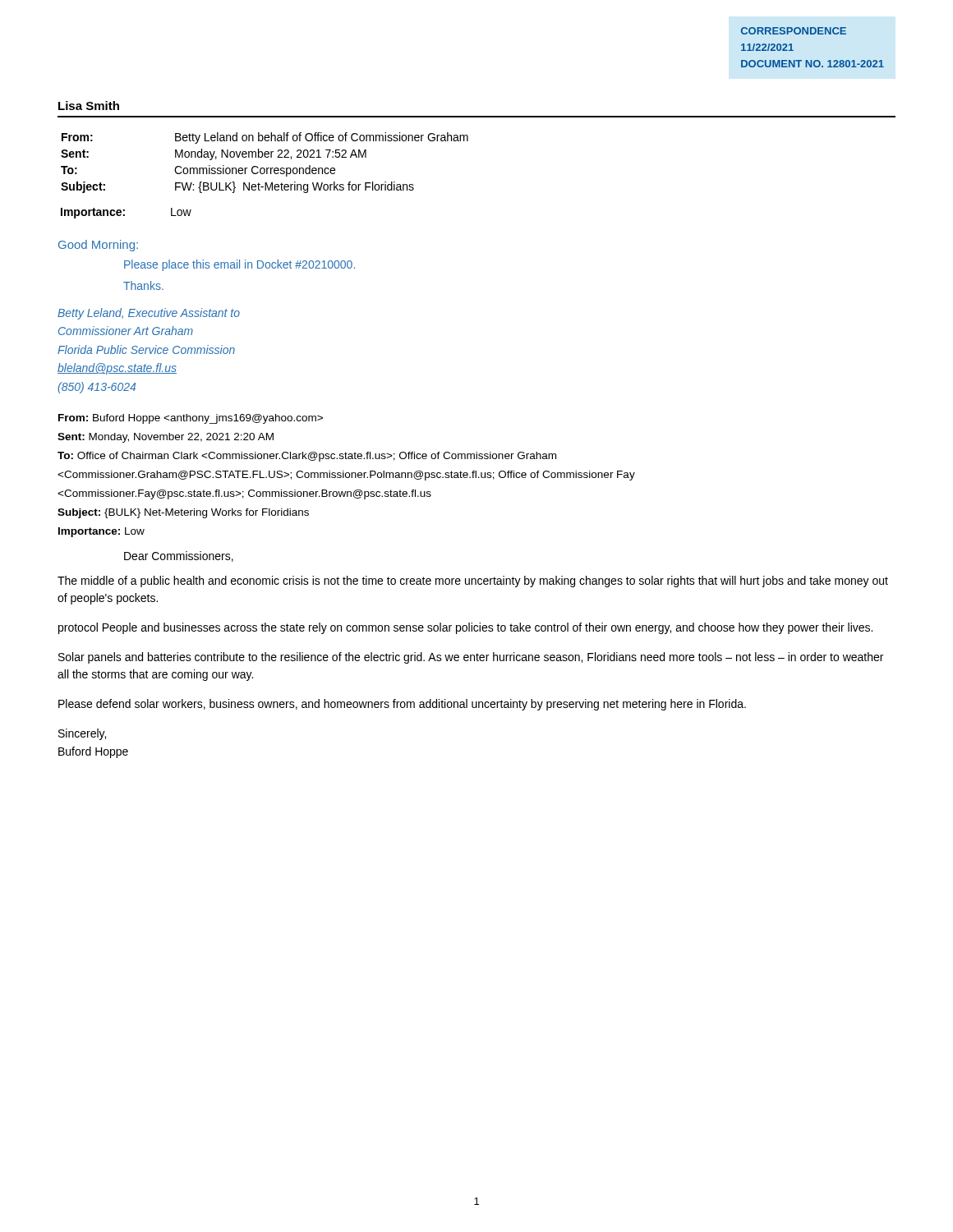Select the text block containing "Betty Leland, Executive Assistant to Commissioner"
This screenshot has height=1232, width=953.
(149, 350)
